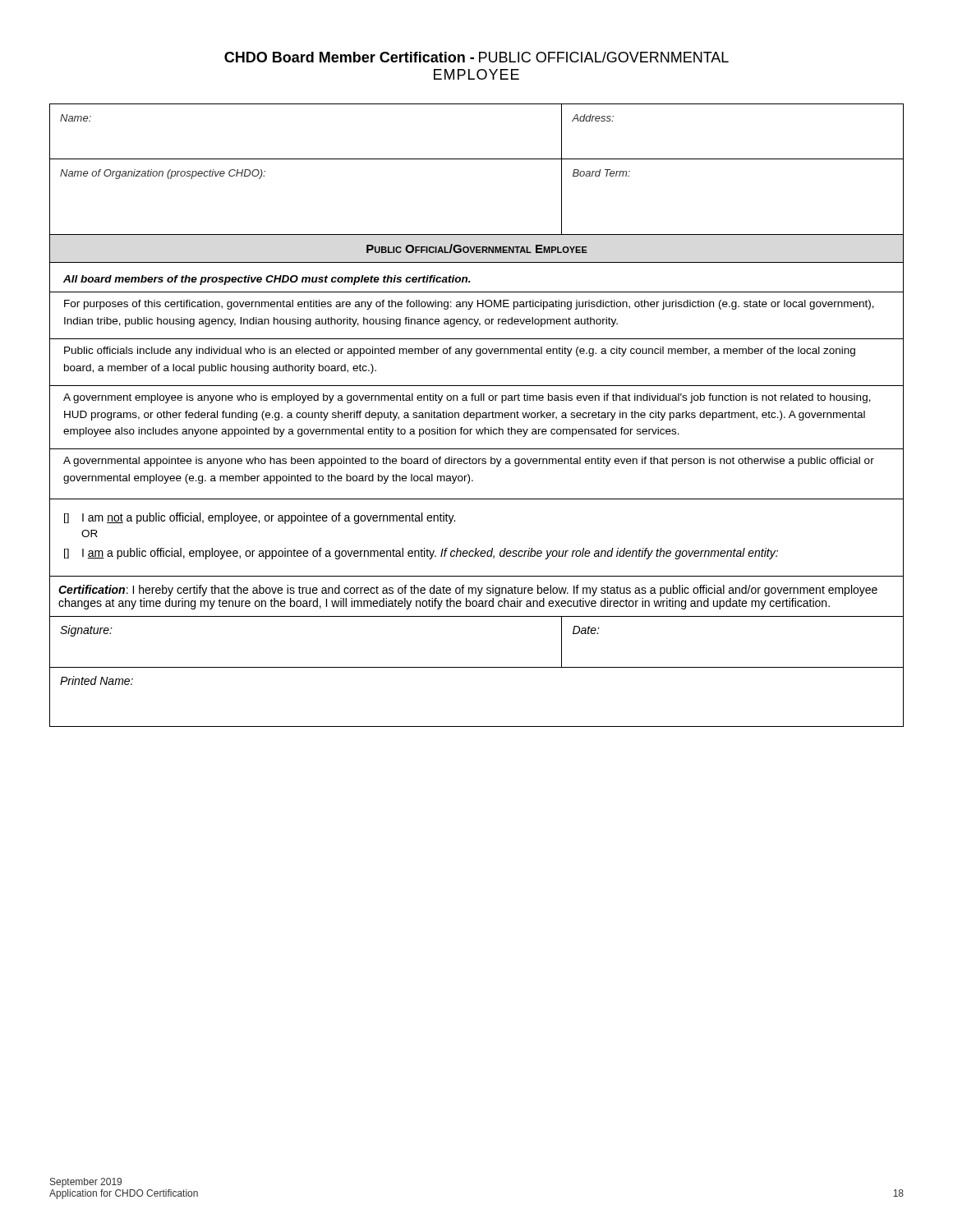
Task: Find the table that mentions "Signature:"
Action: (x=86, y=630)
